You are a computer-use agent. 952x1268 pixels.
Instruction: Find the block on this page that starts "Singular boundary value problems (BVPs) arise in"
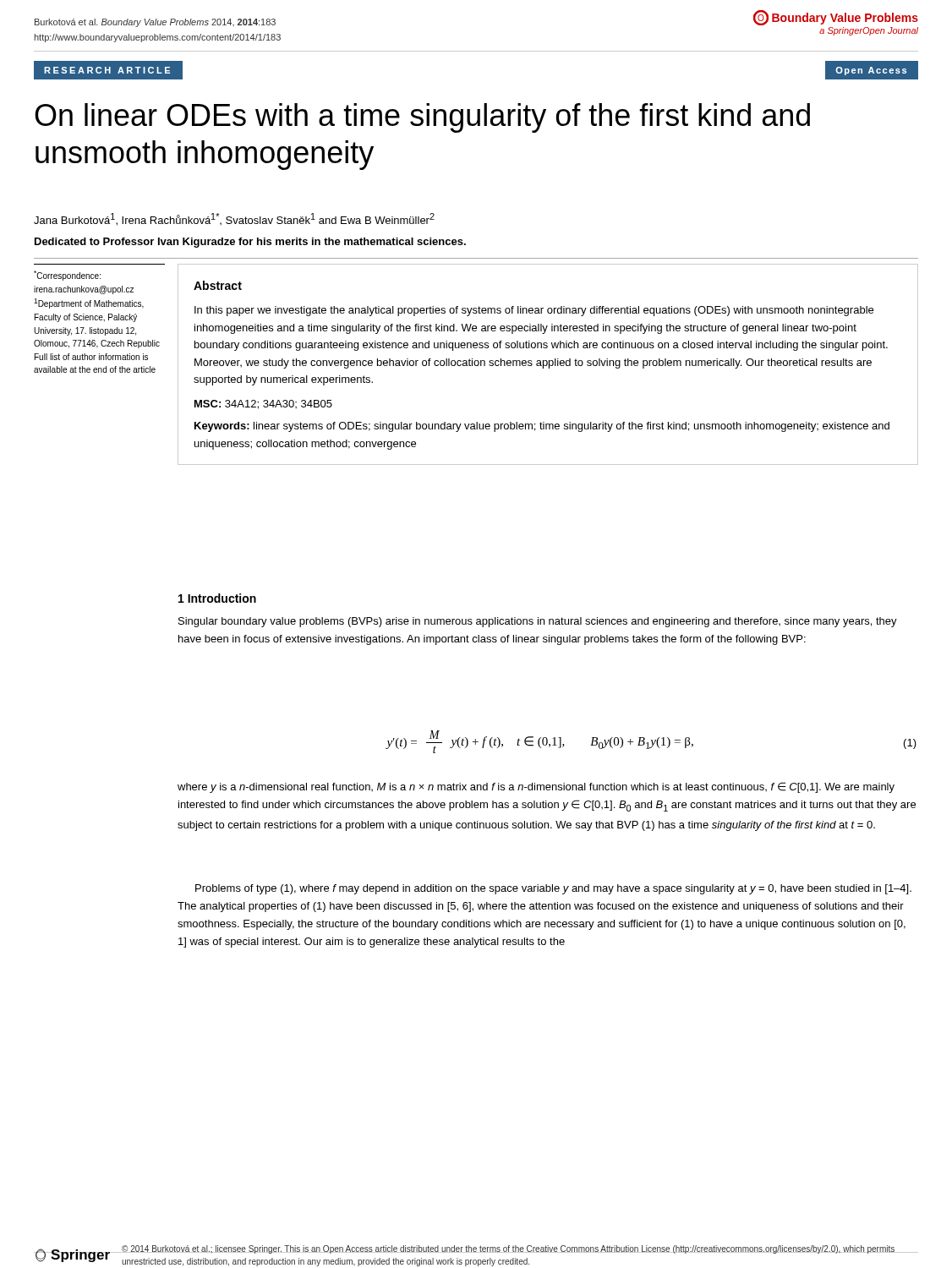point(537,630)
